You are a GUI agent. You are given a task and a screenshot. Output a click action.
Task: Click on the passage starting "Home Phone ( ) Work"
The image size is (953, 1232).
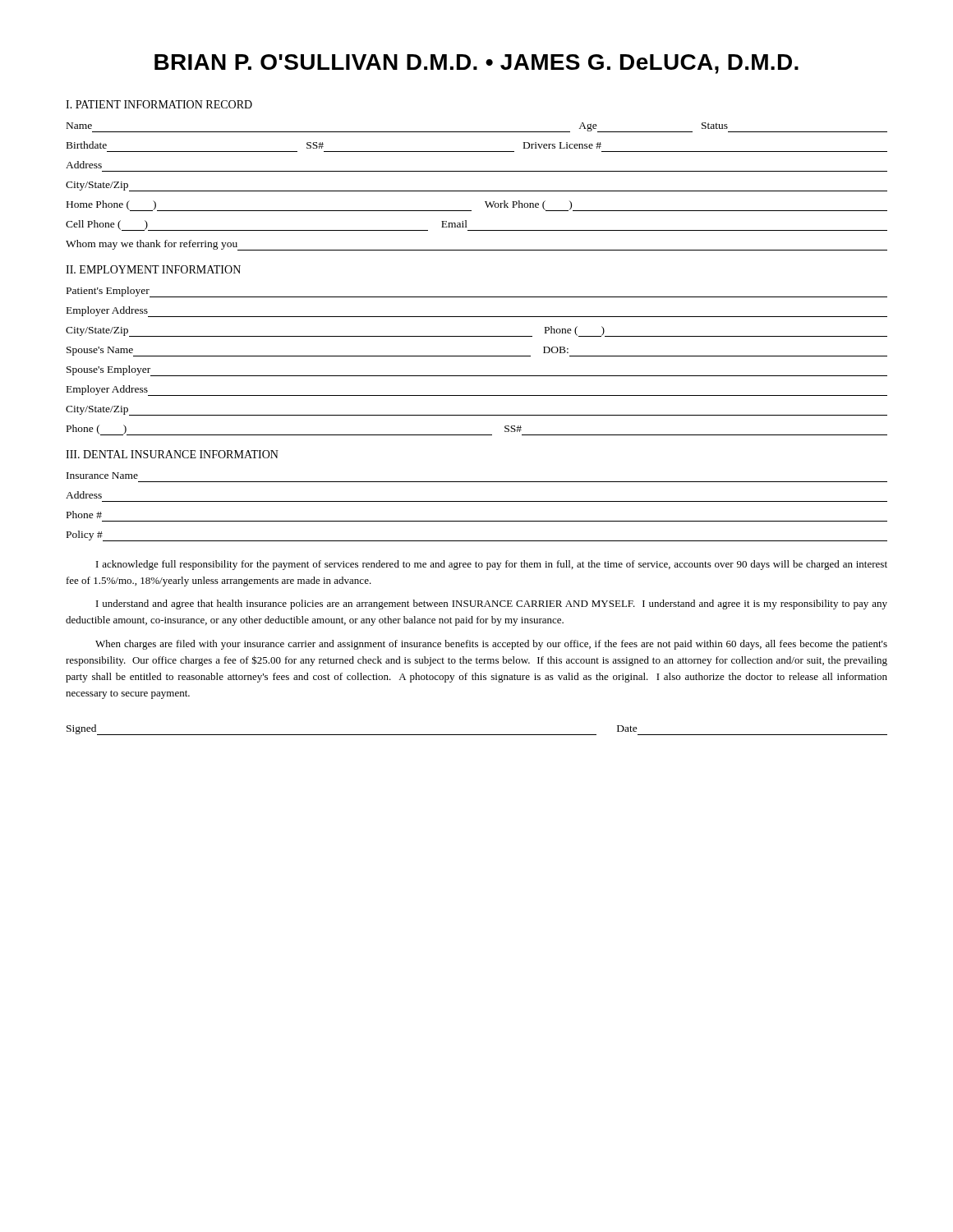(x=476, y=204)
